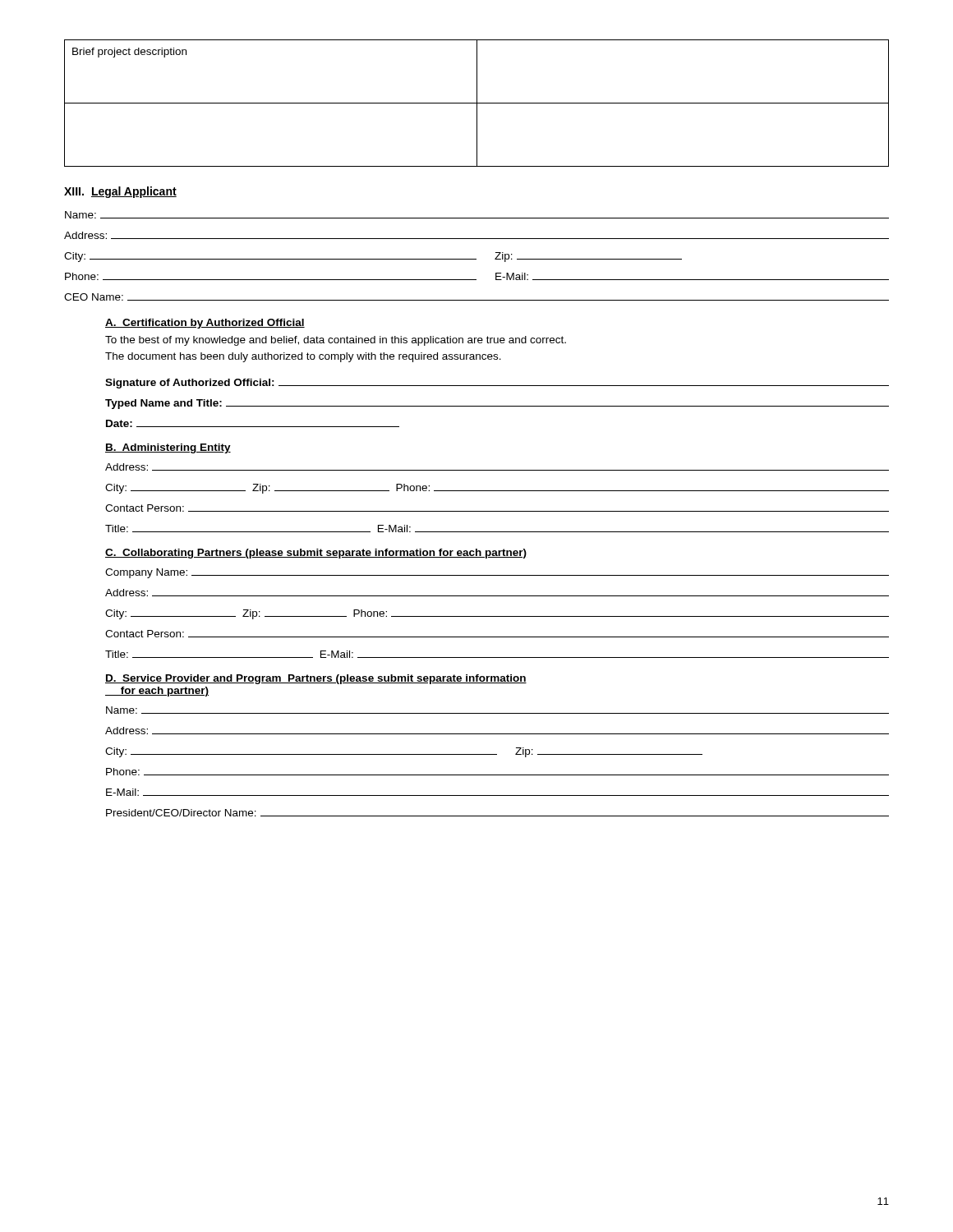Find the table that mentions "Brief project description"
The height and width of the screenshot is (1232, 953).
476,103
